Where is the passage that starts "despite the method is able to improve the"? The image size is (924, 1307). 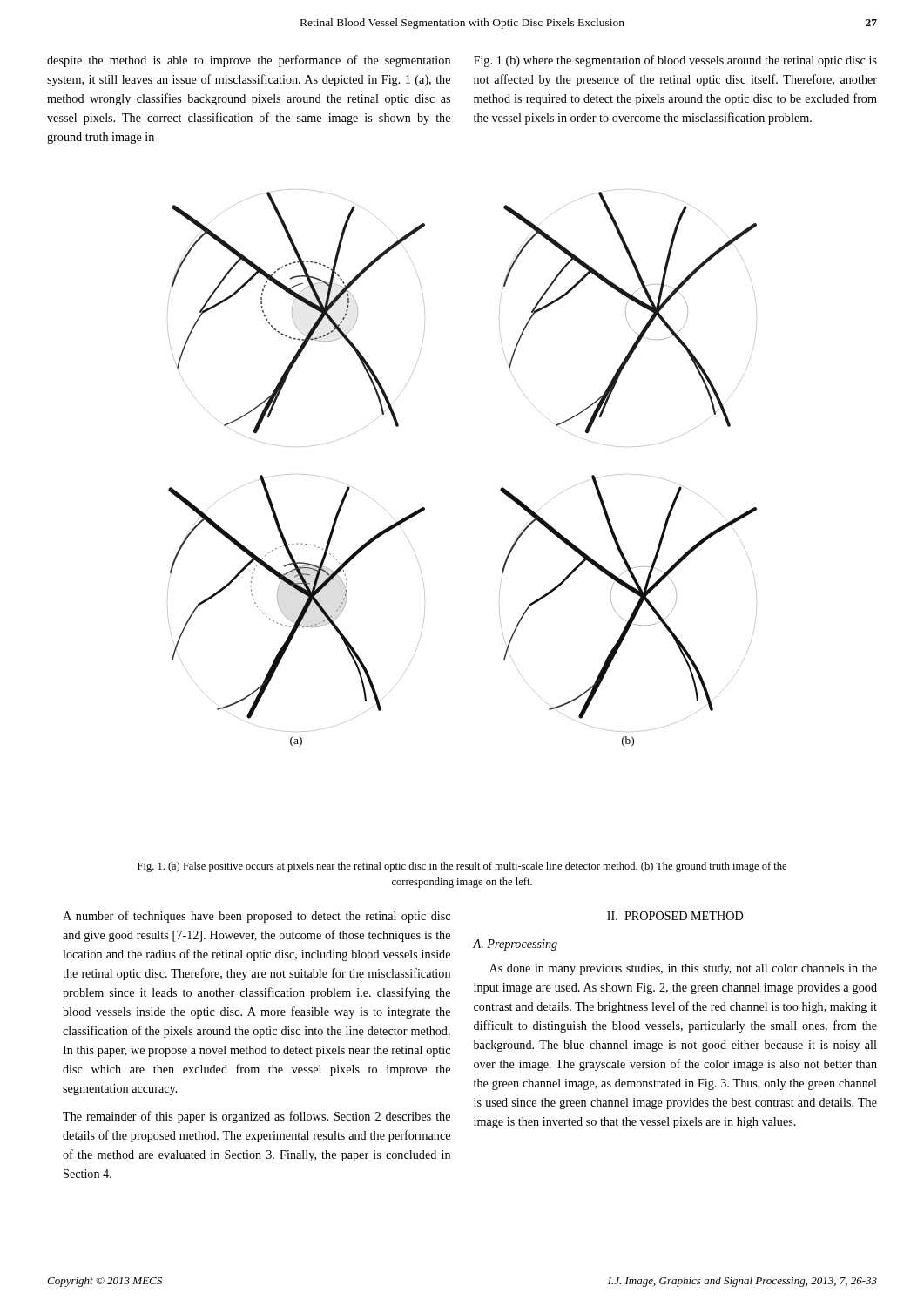(x=249, y=98)
